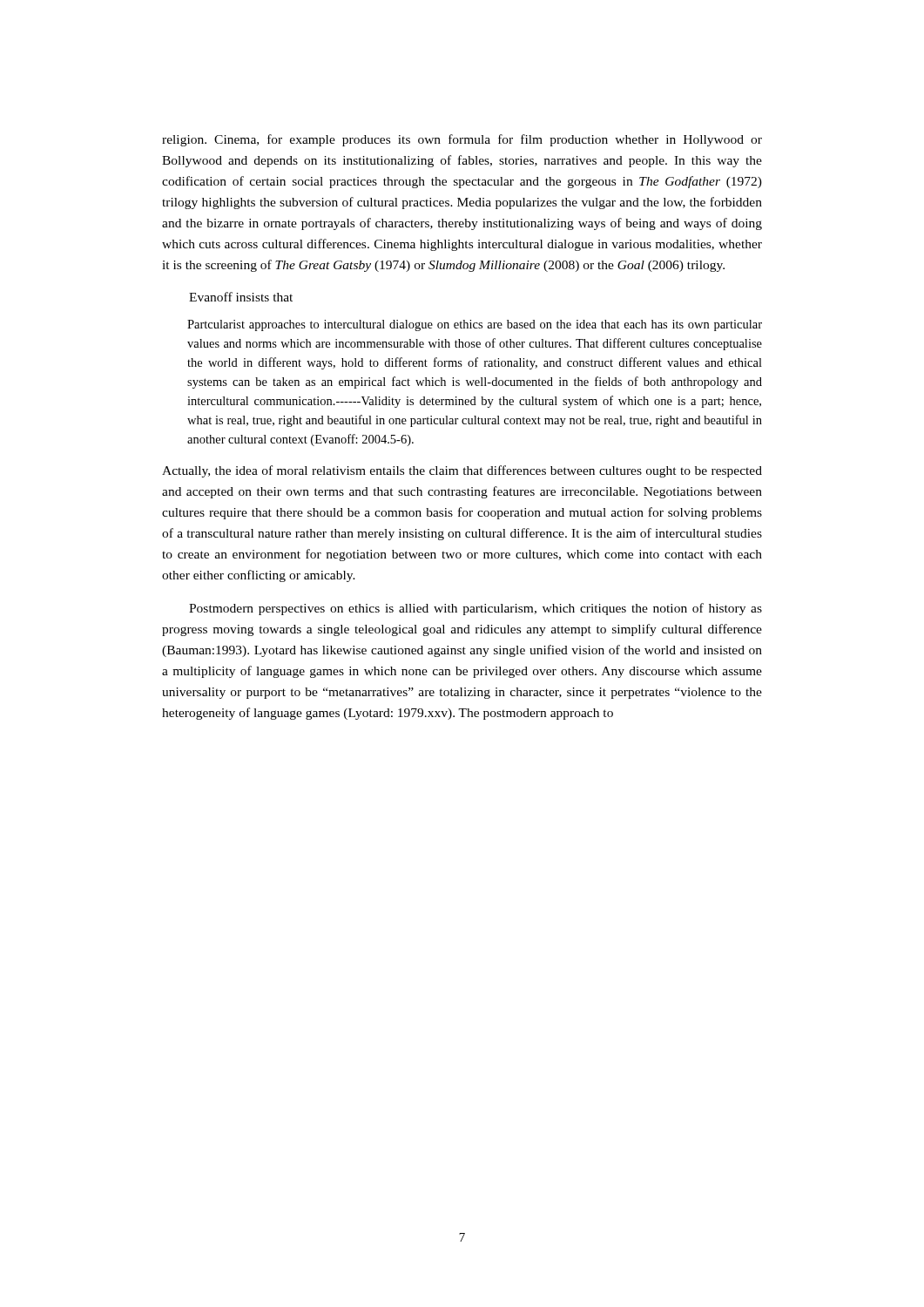This screenshot has height=1307, width=924.
Task: Point to the text block starting "religion. Cinema, for"
Action: click(462, 202)
